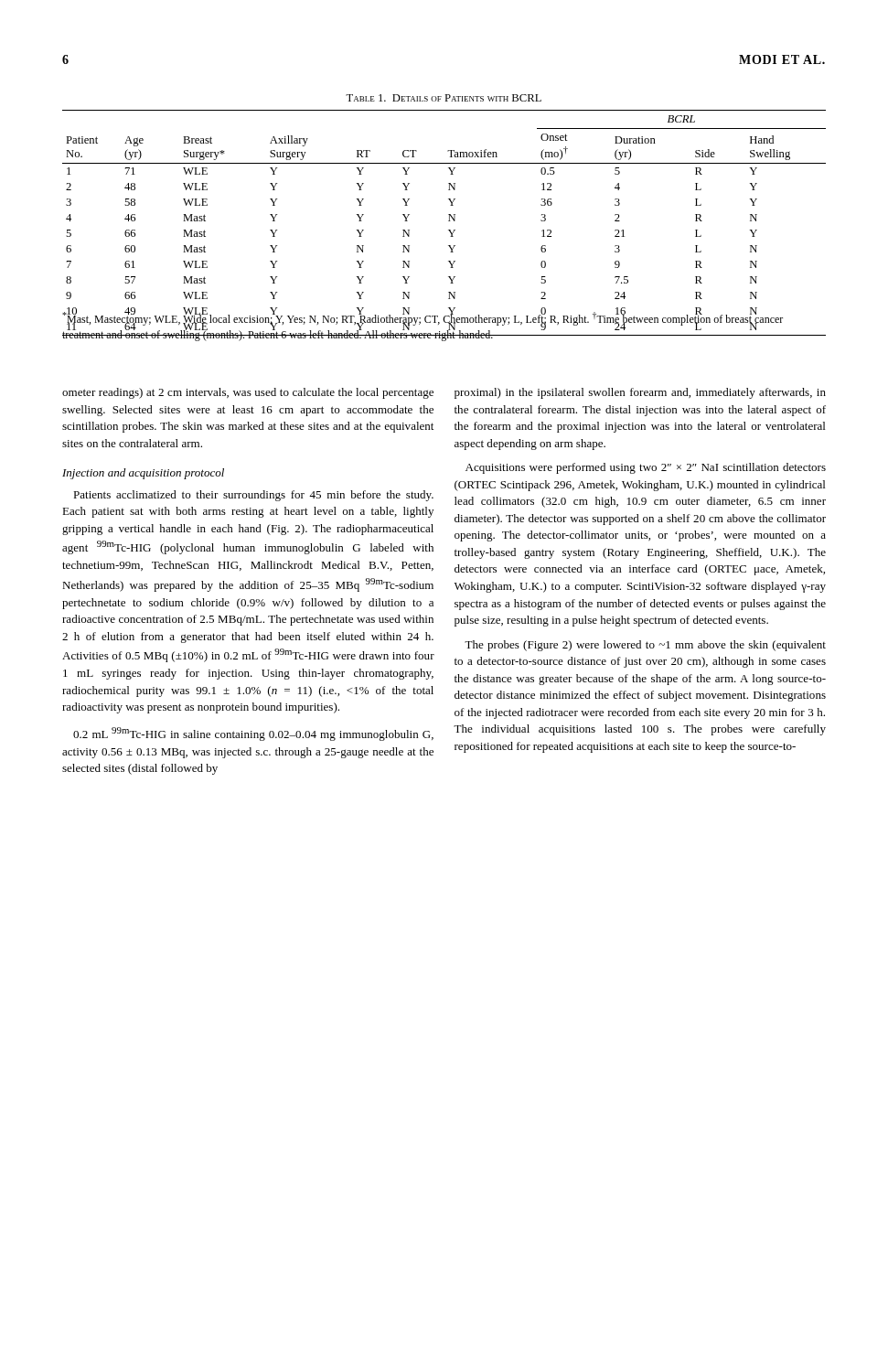888x1372 pixels.
Task: Select the region starting "Table 1. Details of"
Action: pyautogui.click(x=444, y=98)
